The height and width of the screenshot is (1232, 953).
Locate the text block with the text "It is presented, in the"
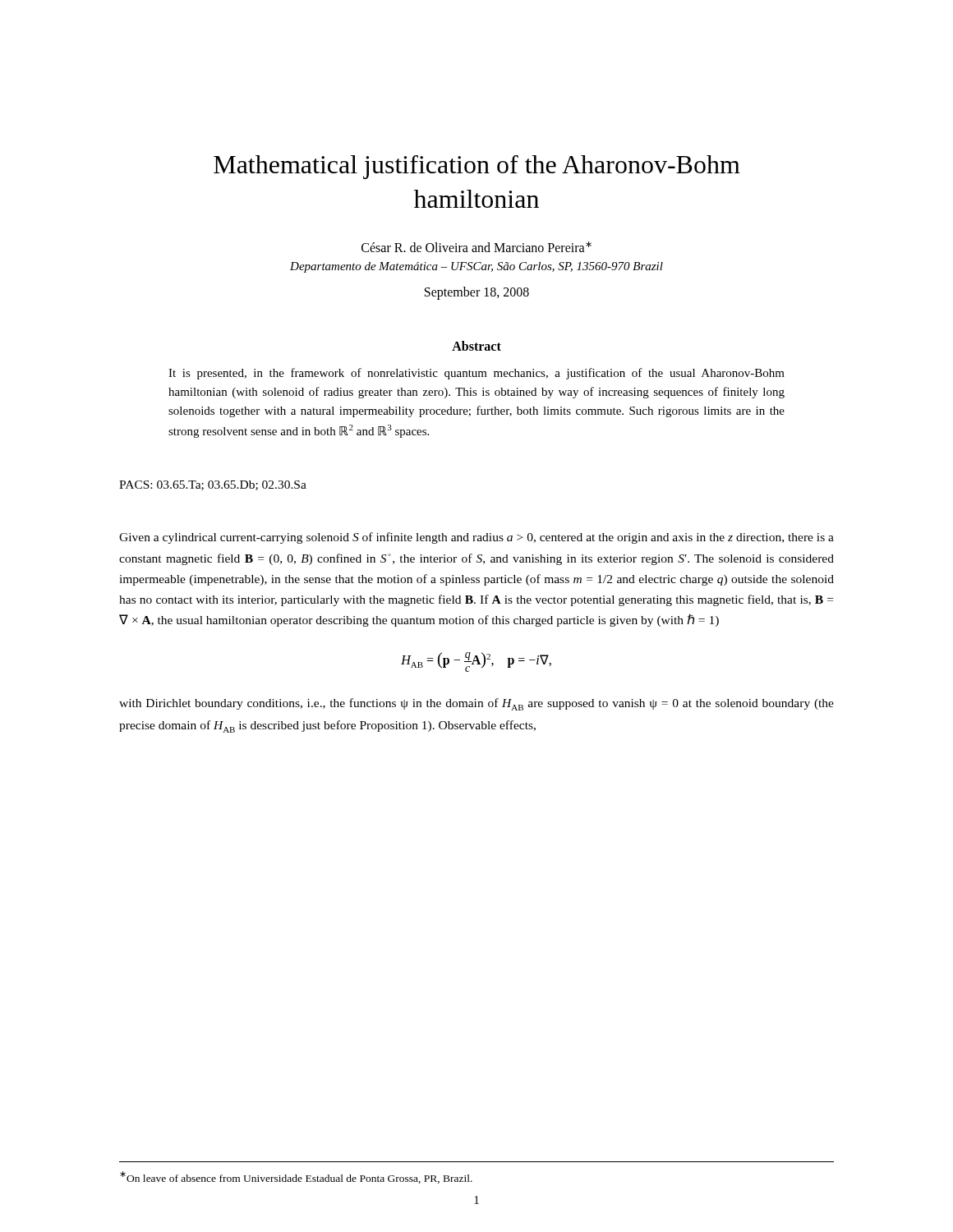pos(476,402)
